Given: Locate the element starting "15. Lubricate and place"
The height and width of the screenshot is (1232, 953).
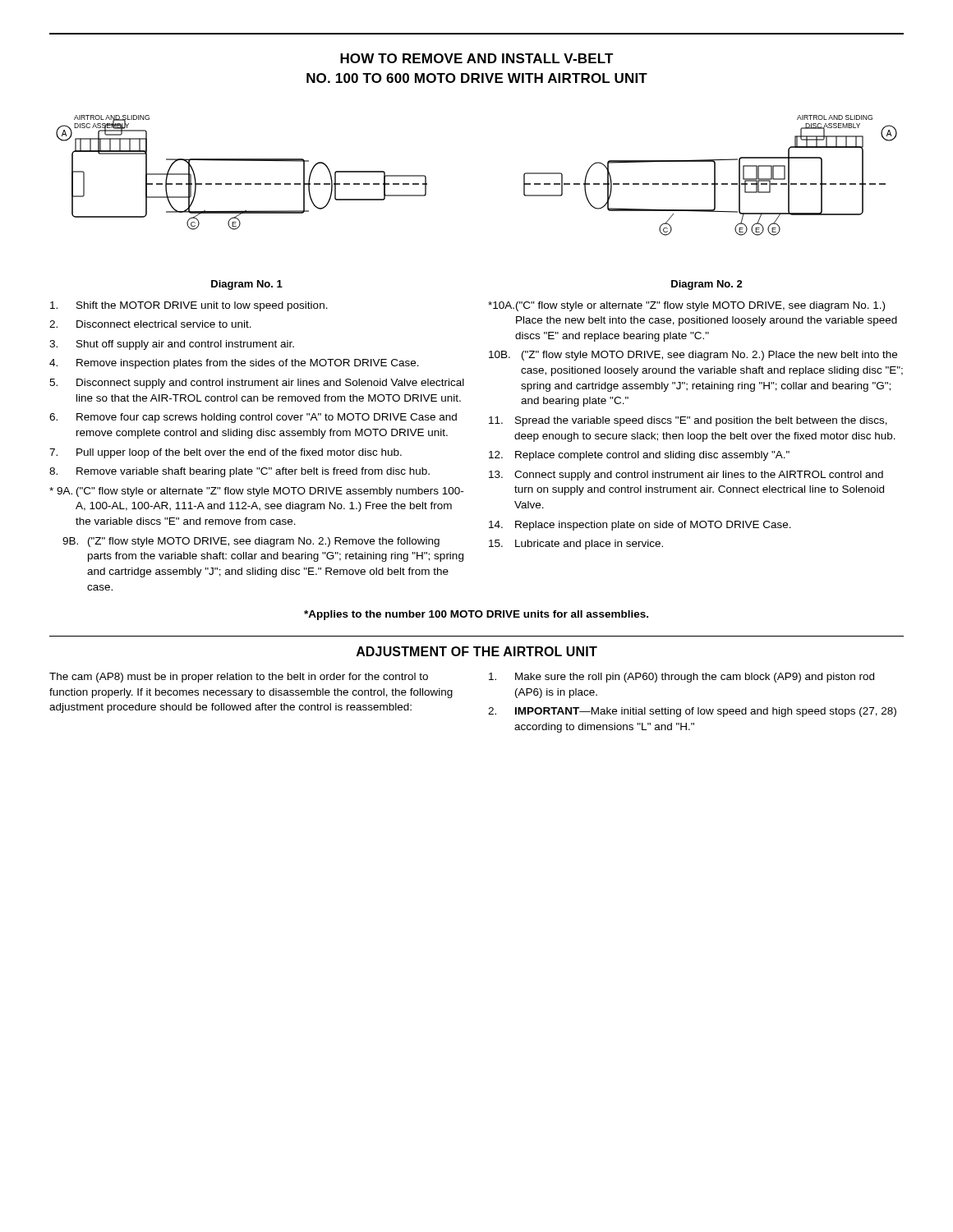Looking at the screenshot, I should tap(576, 545).
